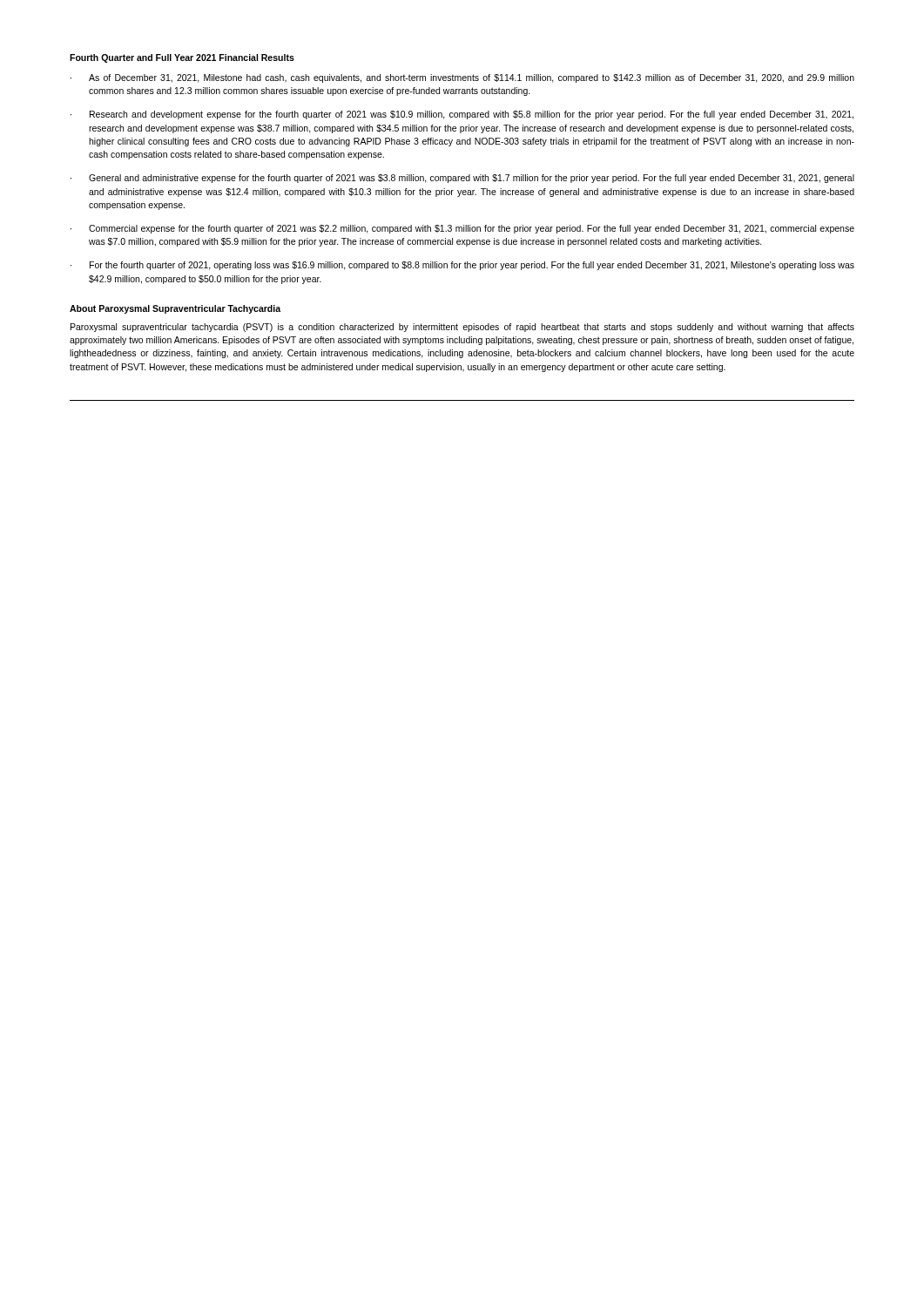Find the list item with the text "· As of December 31, 2021,"
The image size is (924, 1307).
coord(462,85)
